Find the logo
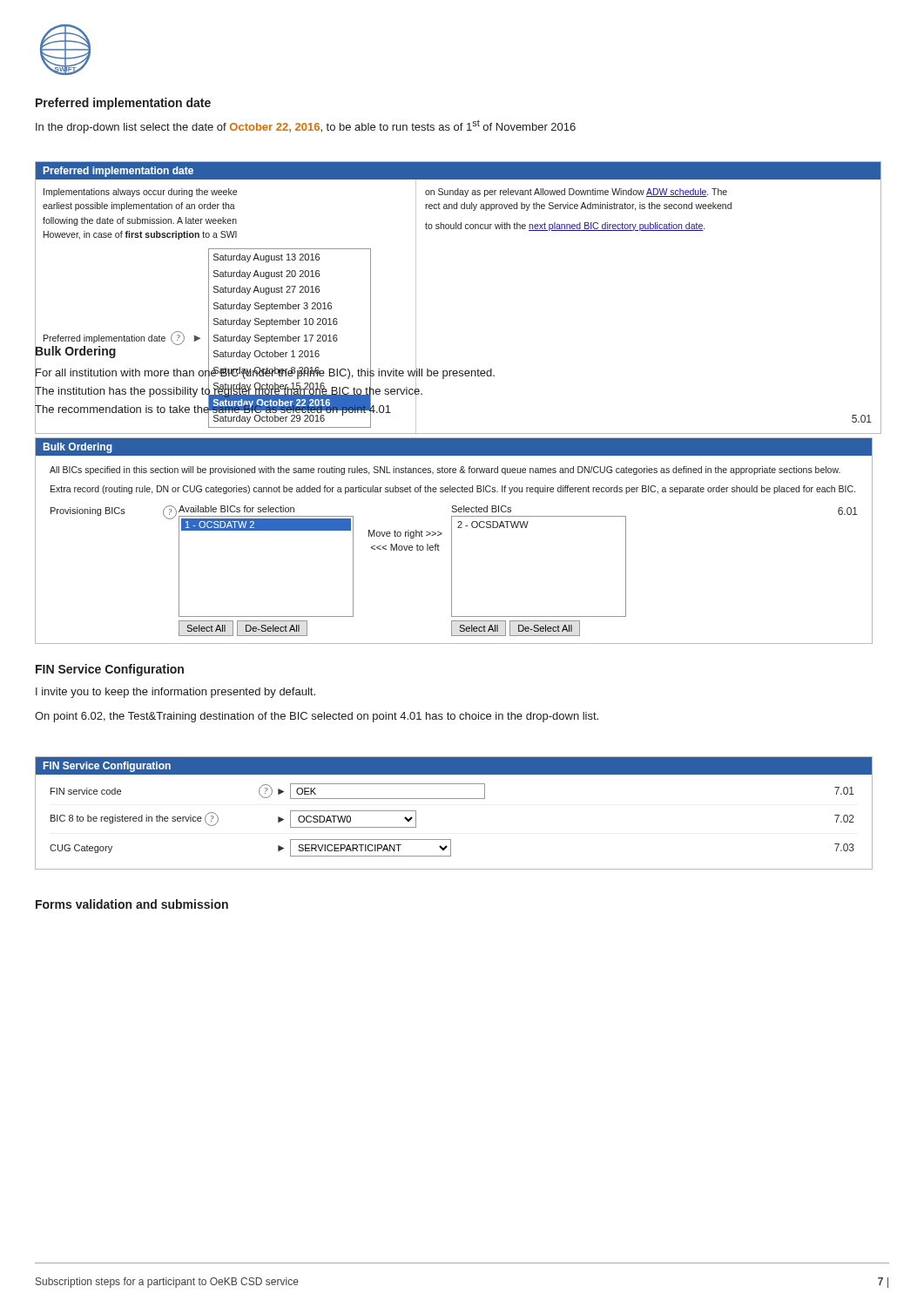924x1307 pixels. 65,50
